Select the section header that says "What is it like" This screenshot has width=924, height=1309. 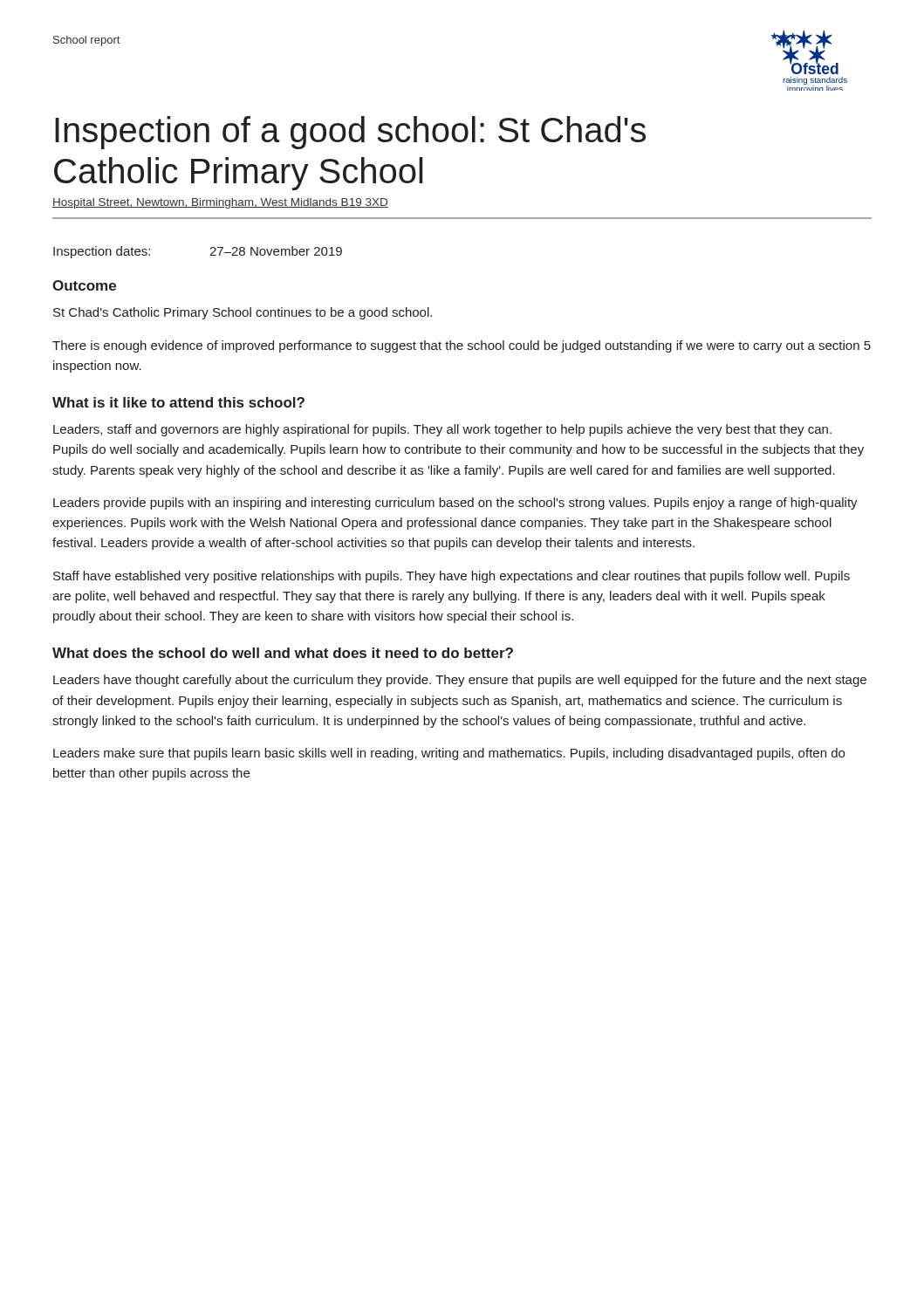tap(179, 403)
